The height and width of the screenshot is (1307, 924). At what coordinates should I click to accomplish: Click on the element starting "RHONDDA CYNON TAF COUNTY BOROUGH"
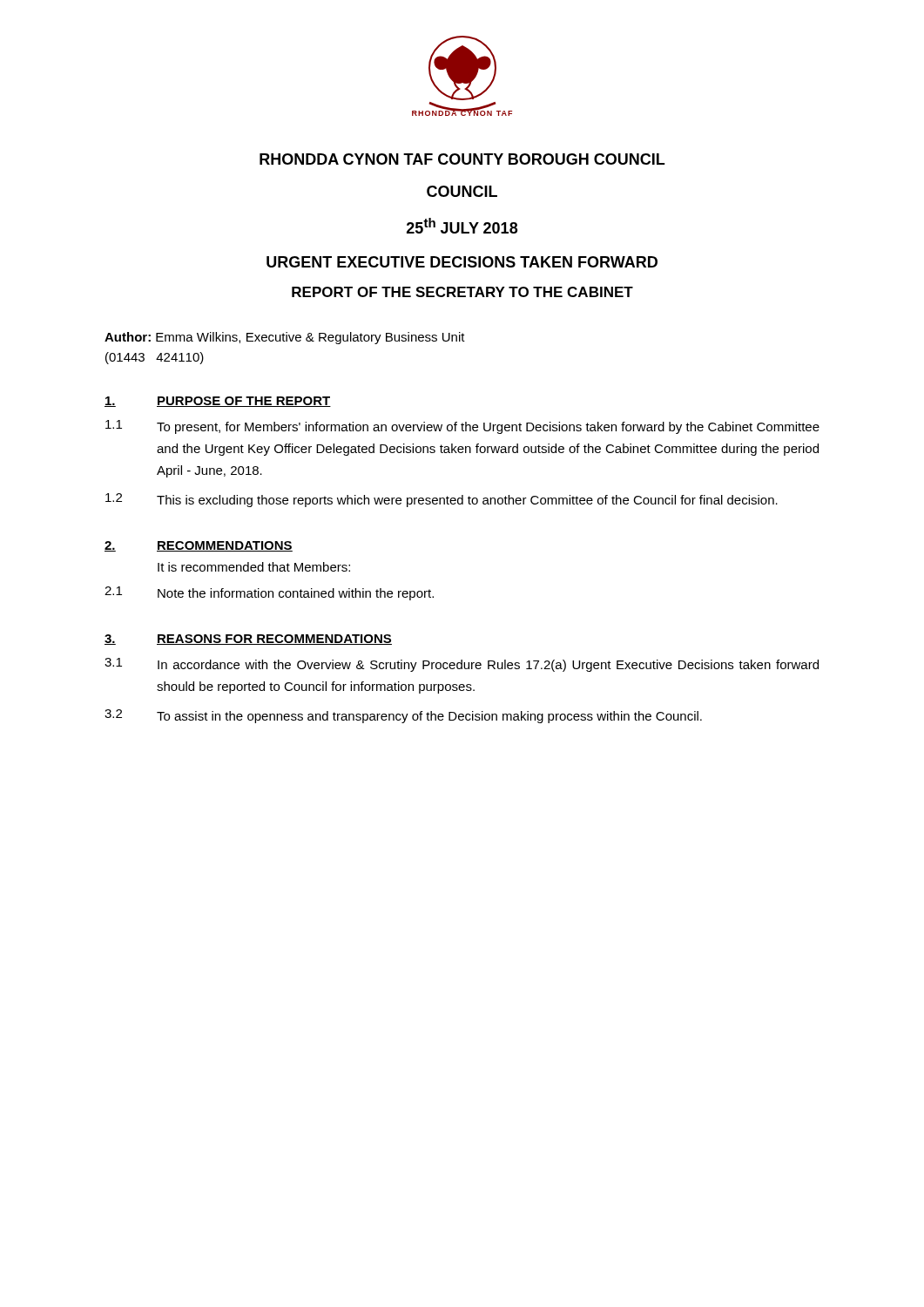(x=462, y=159)
